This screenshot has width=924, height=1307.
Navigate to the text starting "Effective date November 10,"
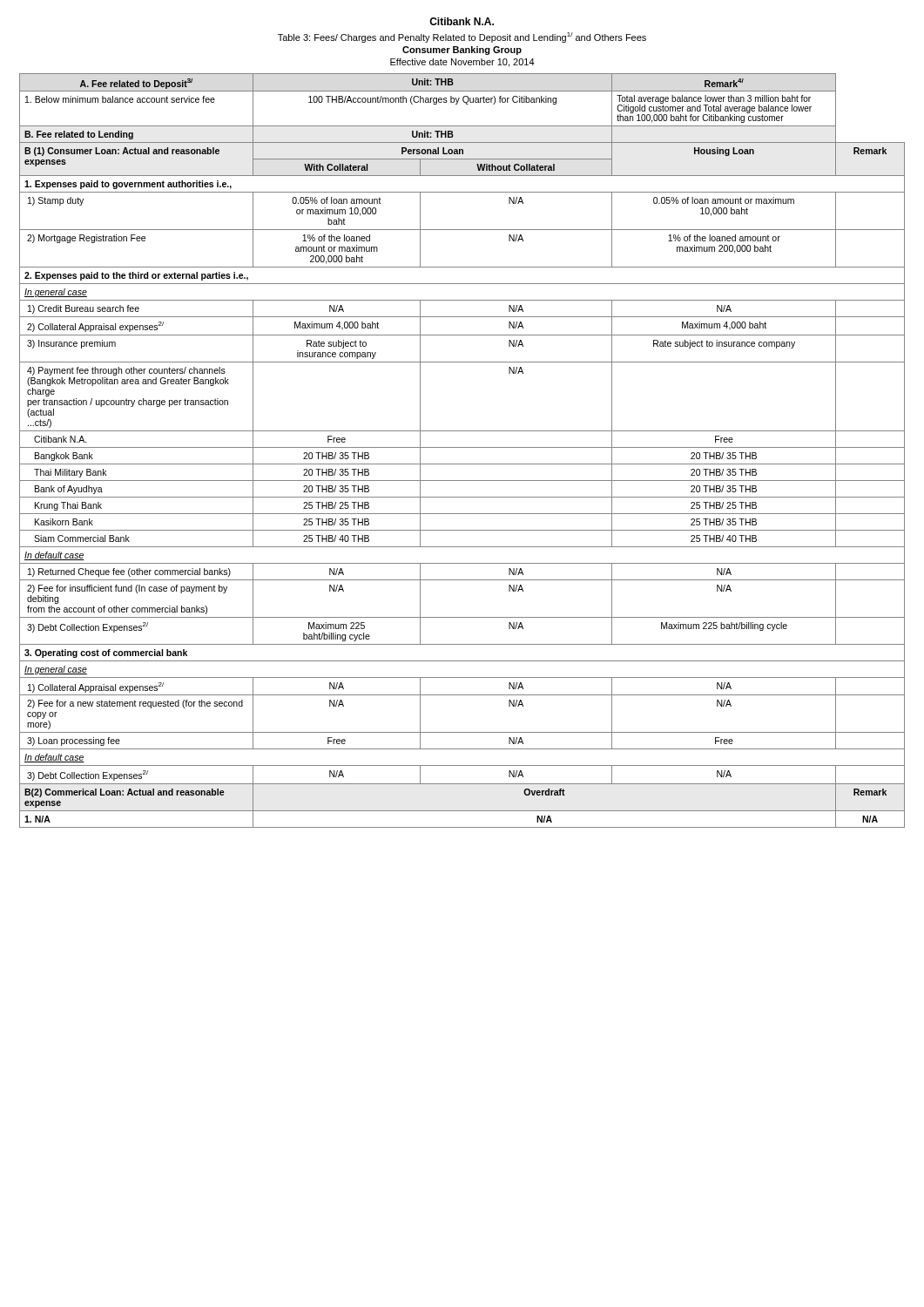(x=462, y=62)
